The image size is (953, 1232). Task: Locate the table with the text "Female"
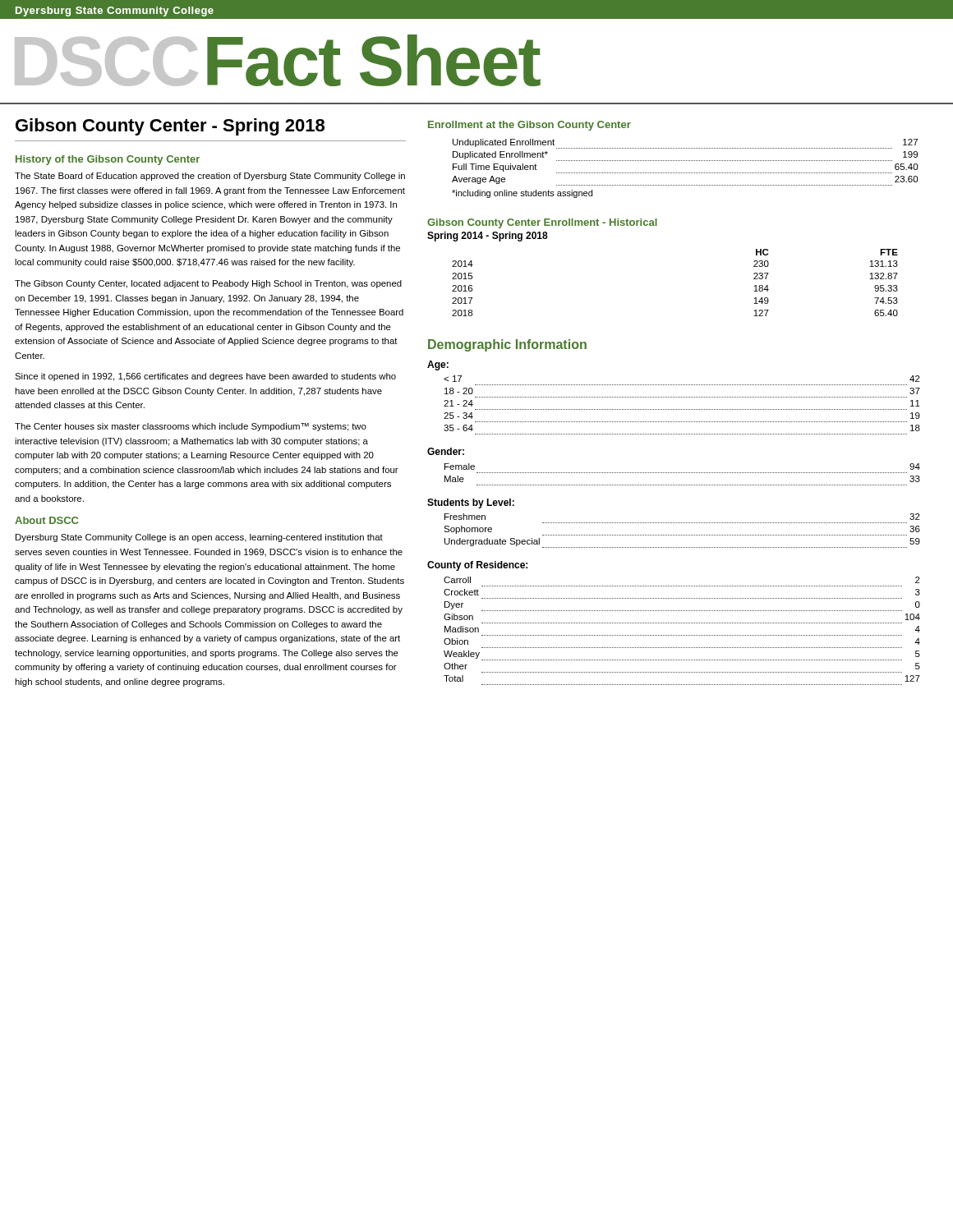point(681,472)
